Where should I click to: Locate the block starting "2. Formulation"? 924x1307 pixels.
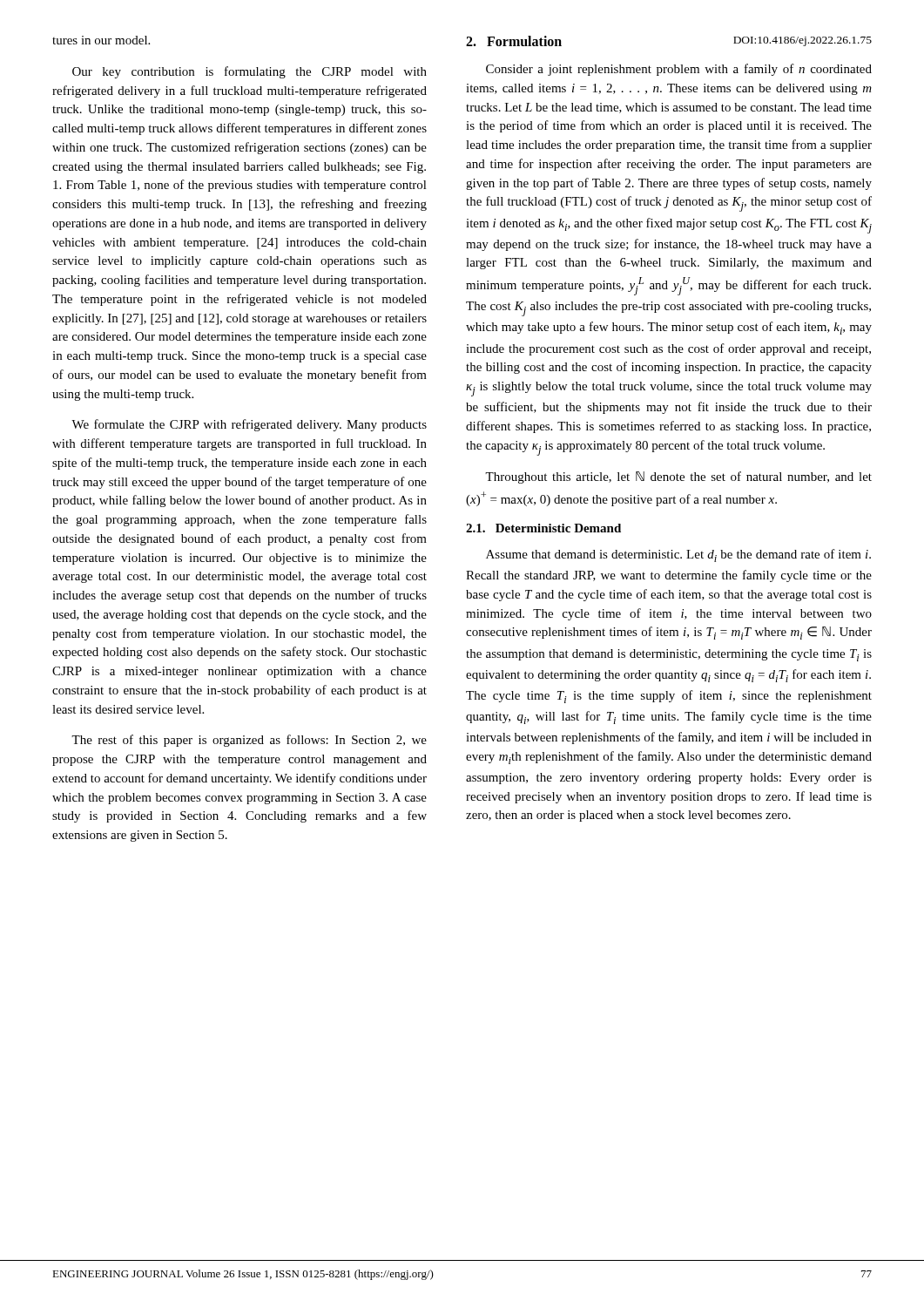[514, 41]
